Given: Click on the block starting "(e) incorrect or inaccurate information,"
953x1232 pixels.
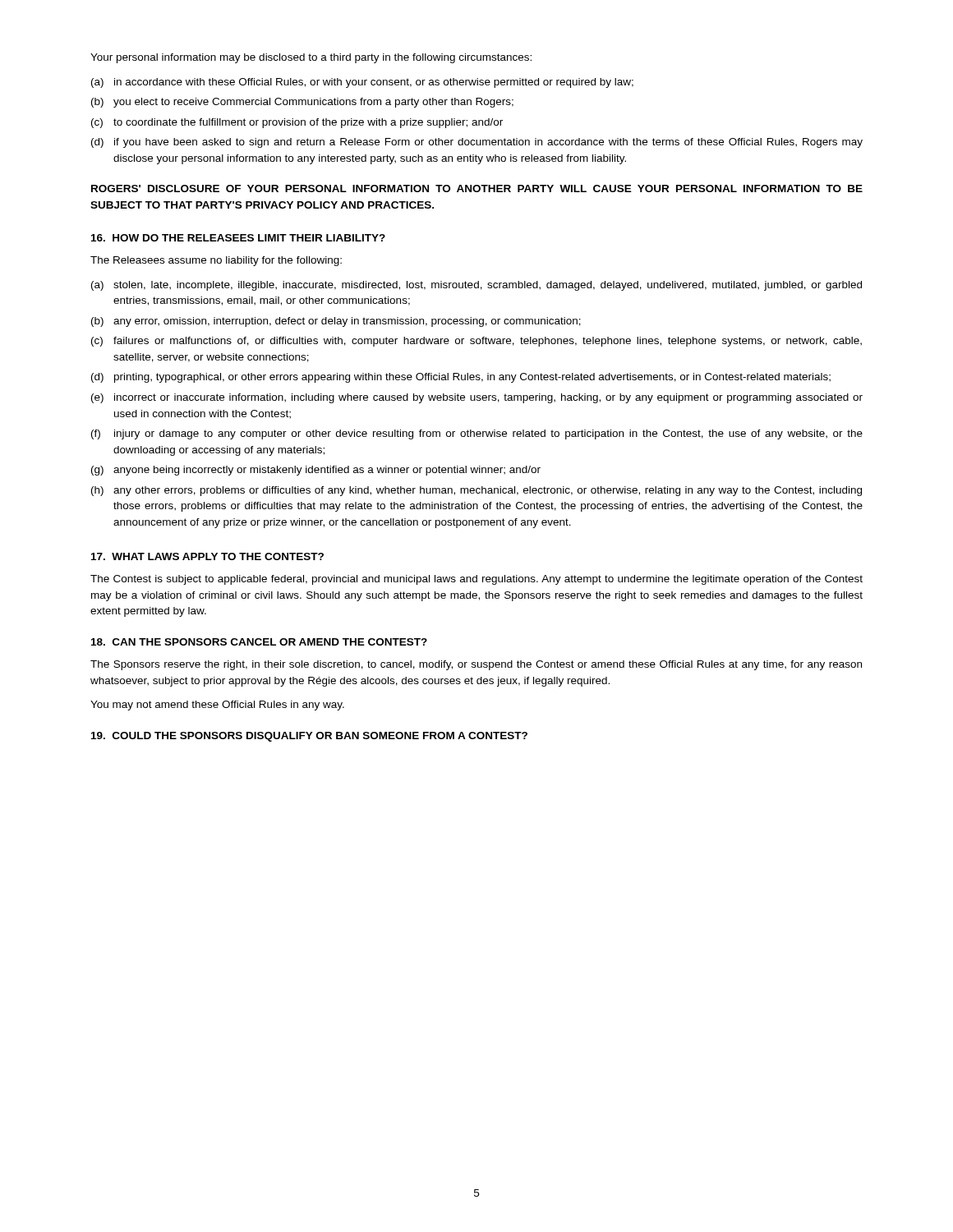Looking at the screenshot, I should [476, 405].
